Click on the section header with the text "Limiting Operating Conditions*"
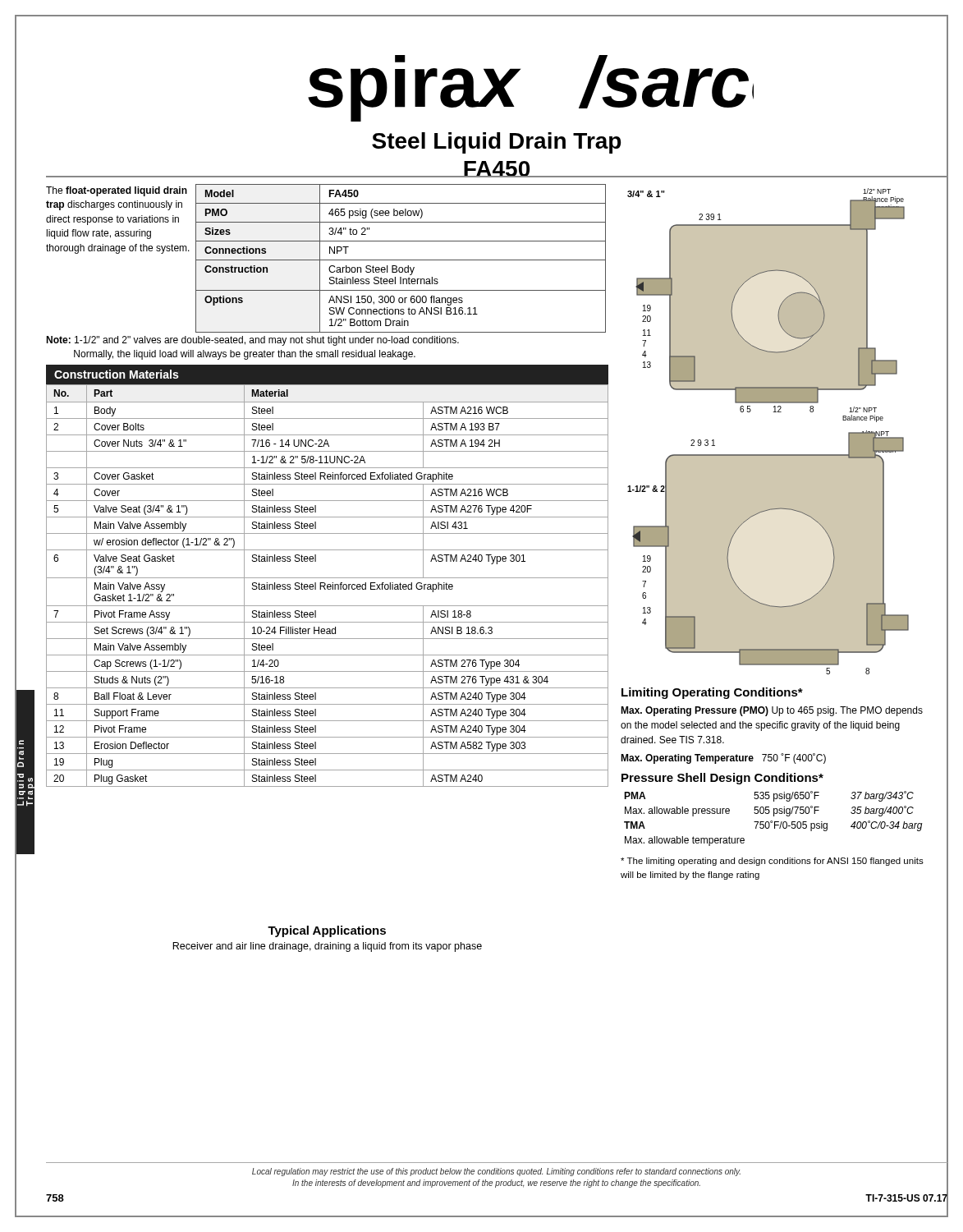 point(712,692)
